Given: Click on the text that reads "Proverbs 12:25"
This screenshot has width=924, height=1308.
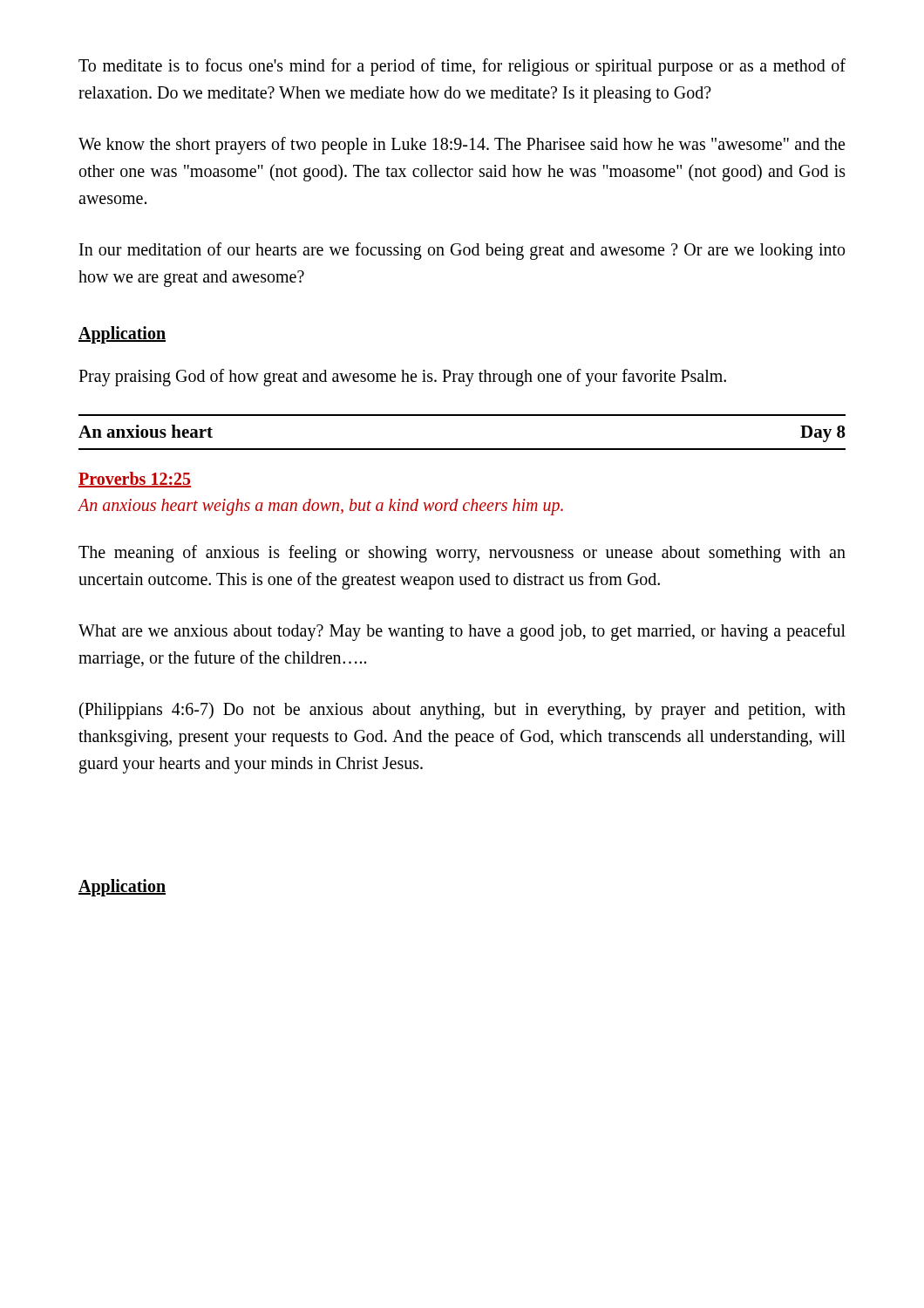Looking at the screenshot, I should (x=135, y=479).
